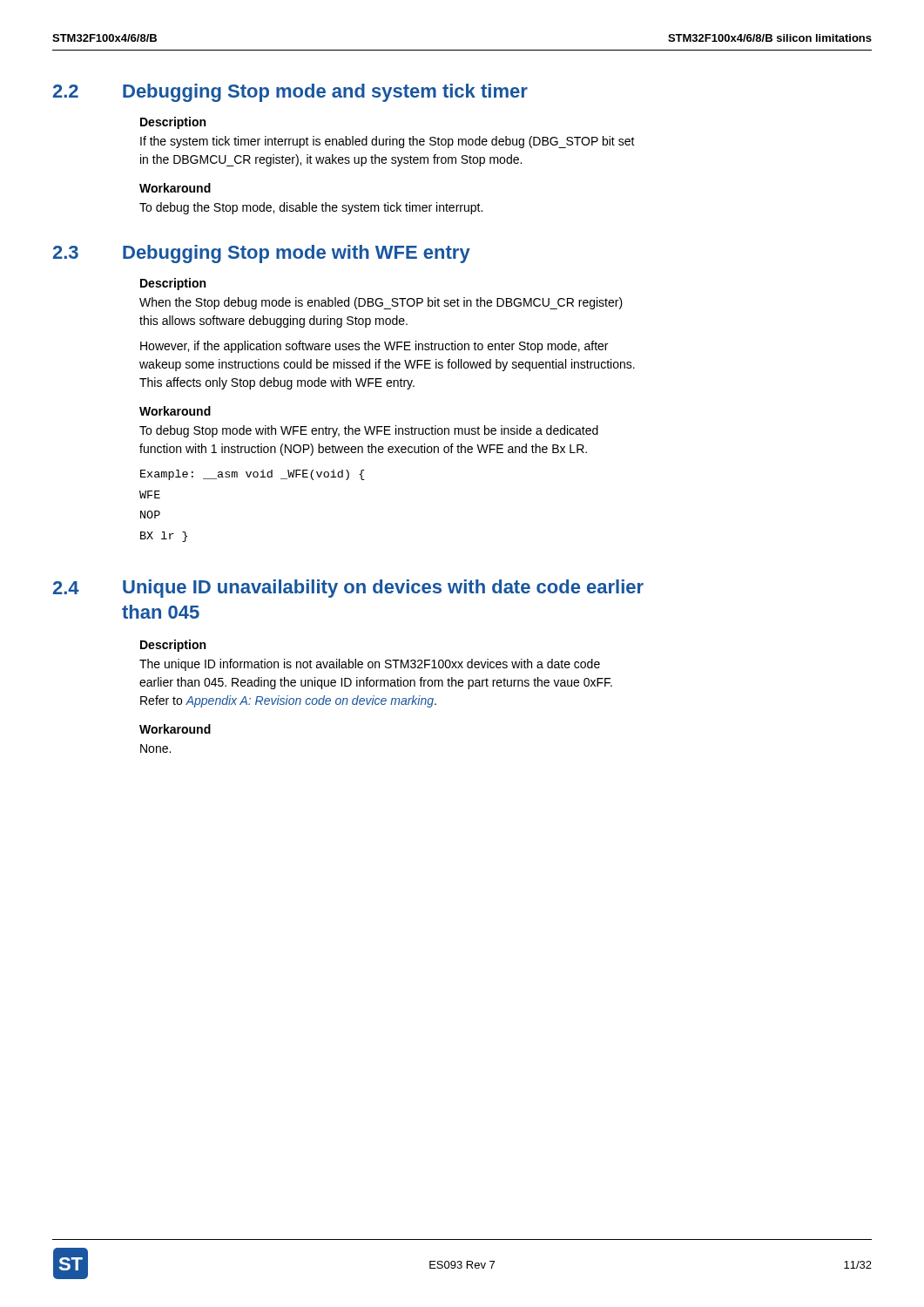Point to the block beginning "To debug Stop mode with WFE entry,"

pos(369,440)
